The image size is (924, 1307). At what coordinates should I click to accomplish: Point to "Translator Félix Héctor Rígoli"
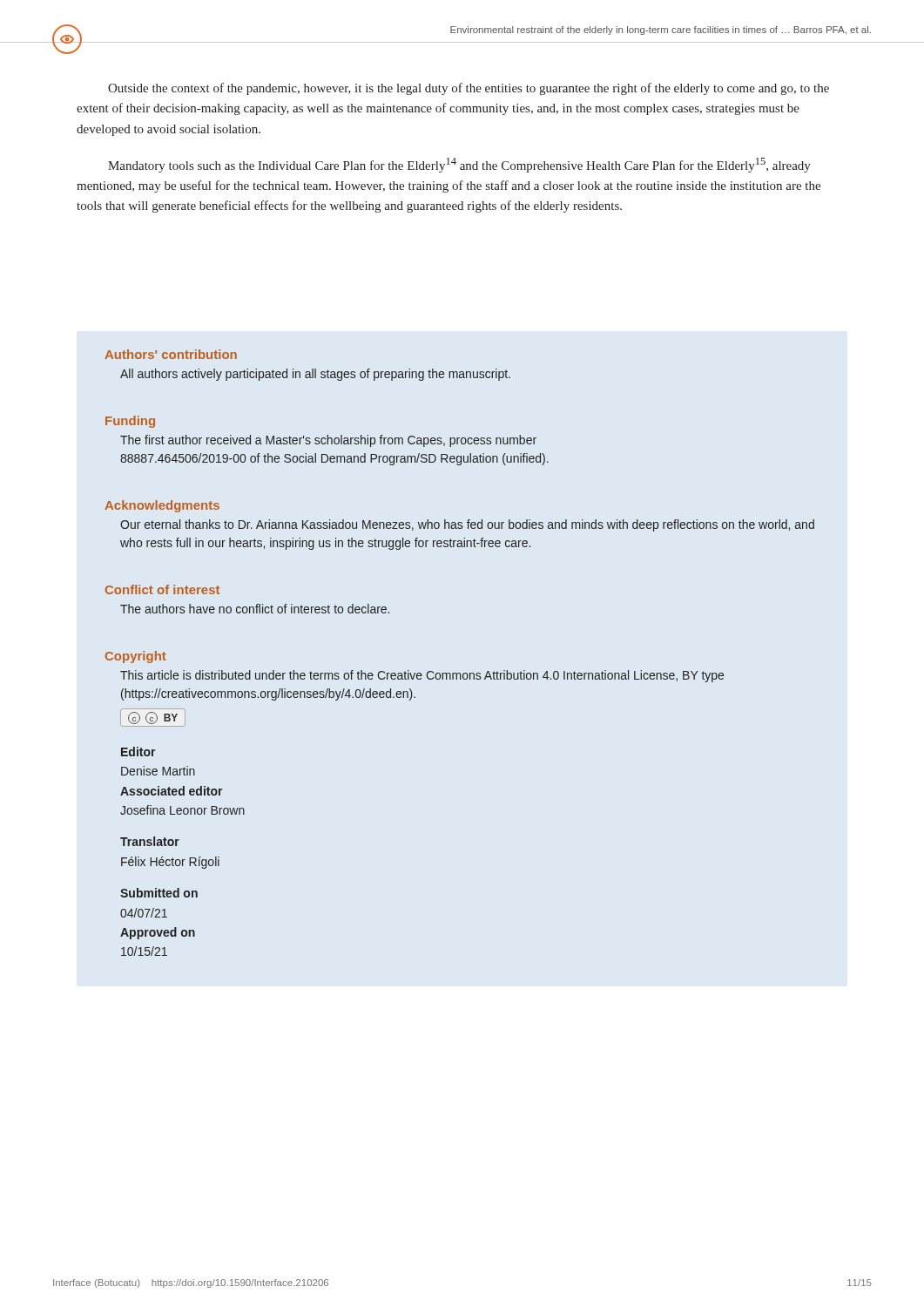[x=170, y=852]
